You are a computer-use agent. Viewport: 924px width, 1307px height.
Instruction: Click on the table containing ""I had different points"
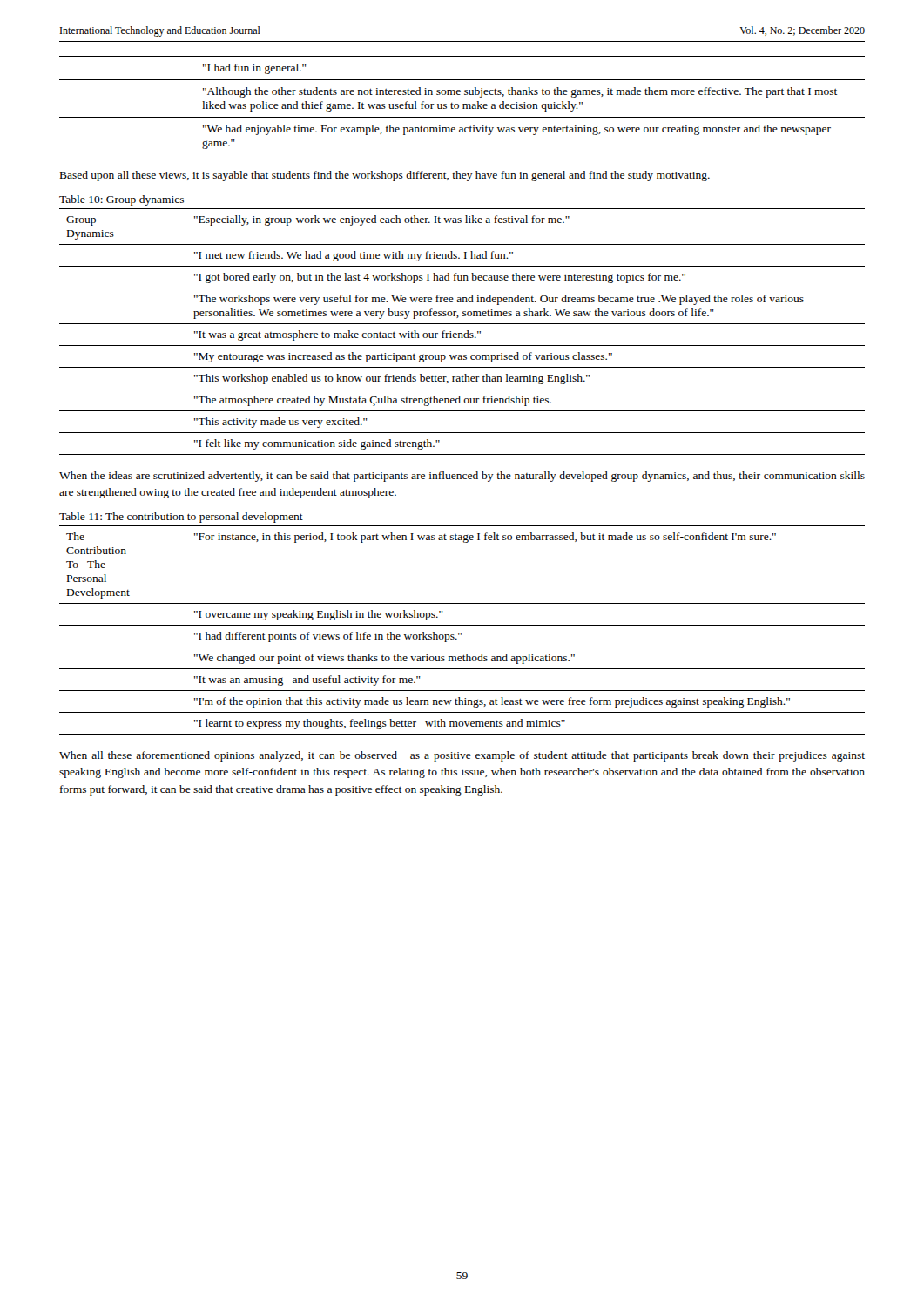(x=462, y=630)
